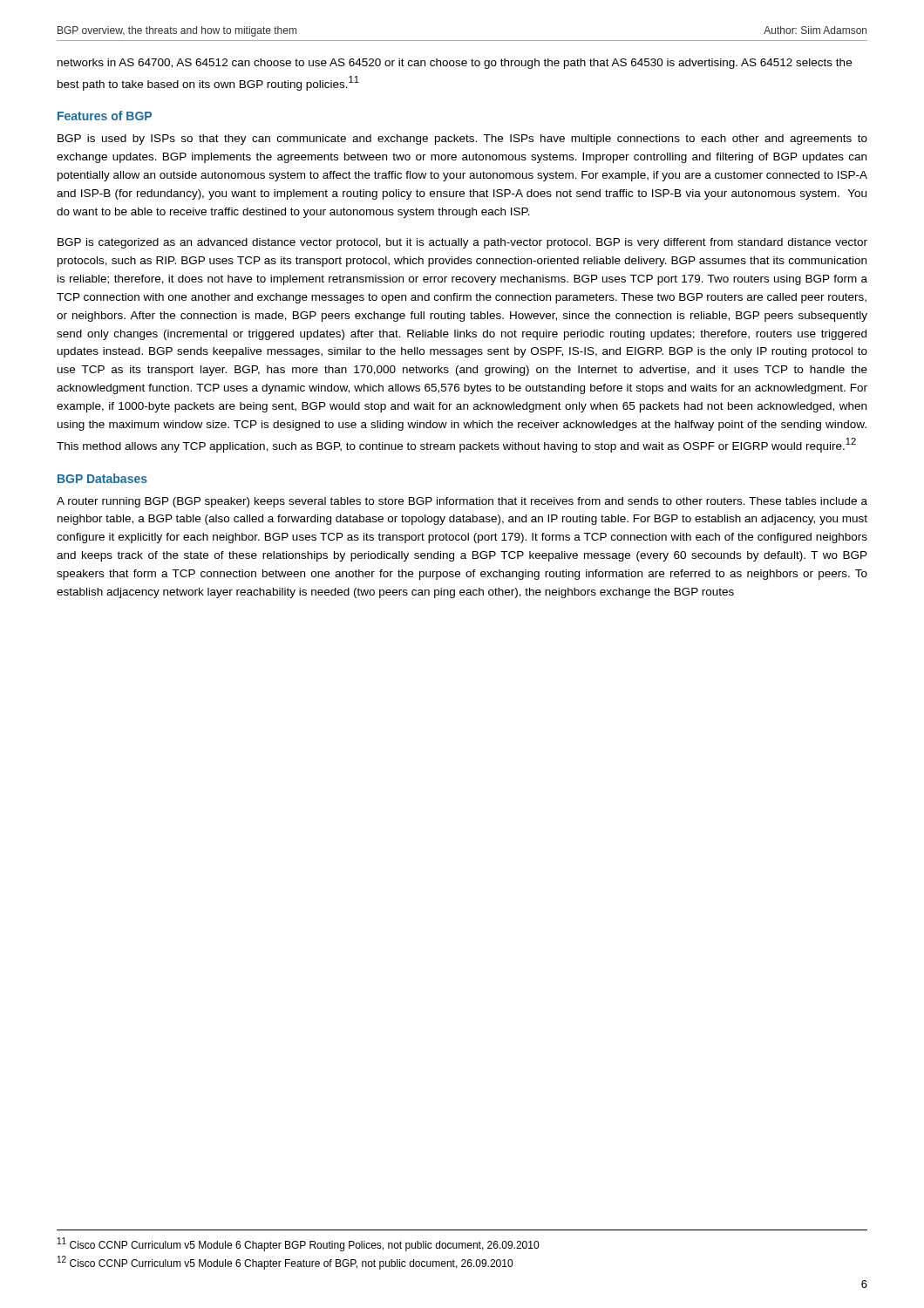Point to "BGP Databases"
The width and height of the screenshot is (924, 1308).
102,478
